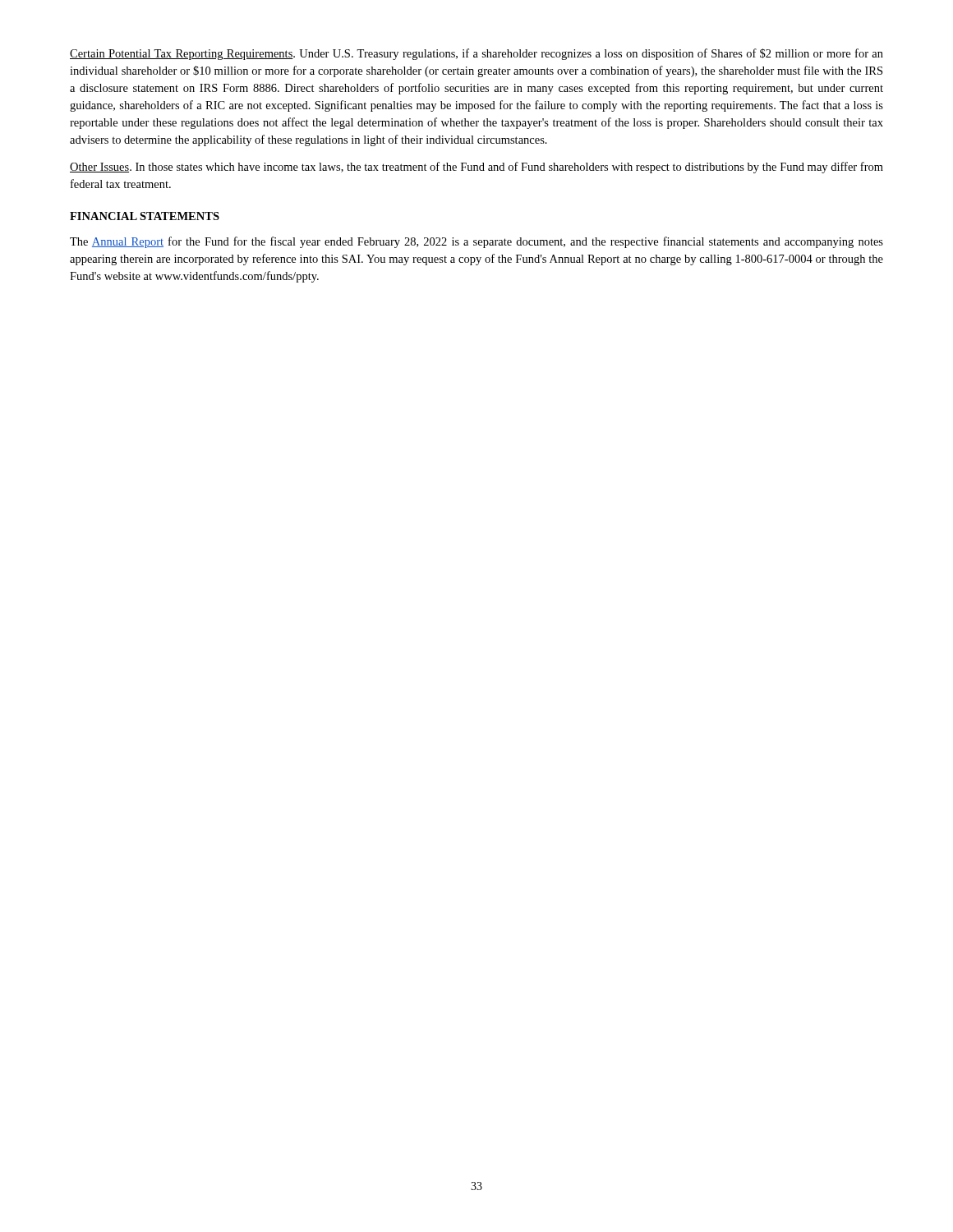Locate the text block starting "Other Issues. In those states which have"
953x1232 pixels.
[476, 175]
